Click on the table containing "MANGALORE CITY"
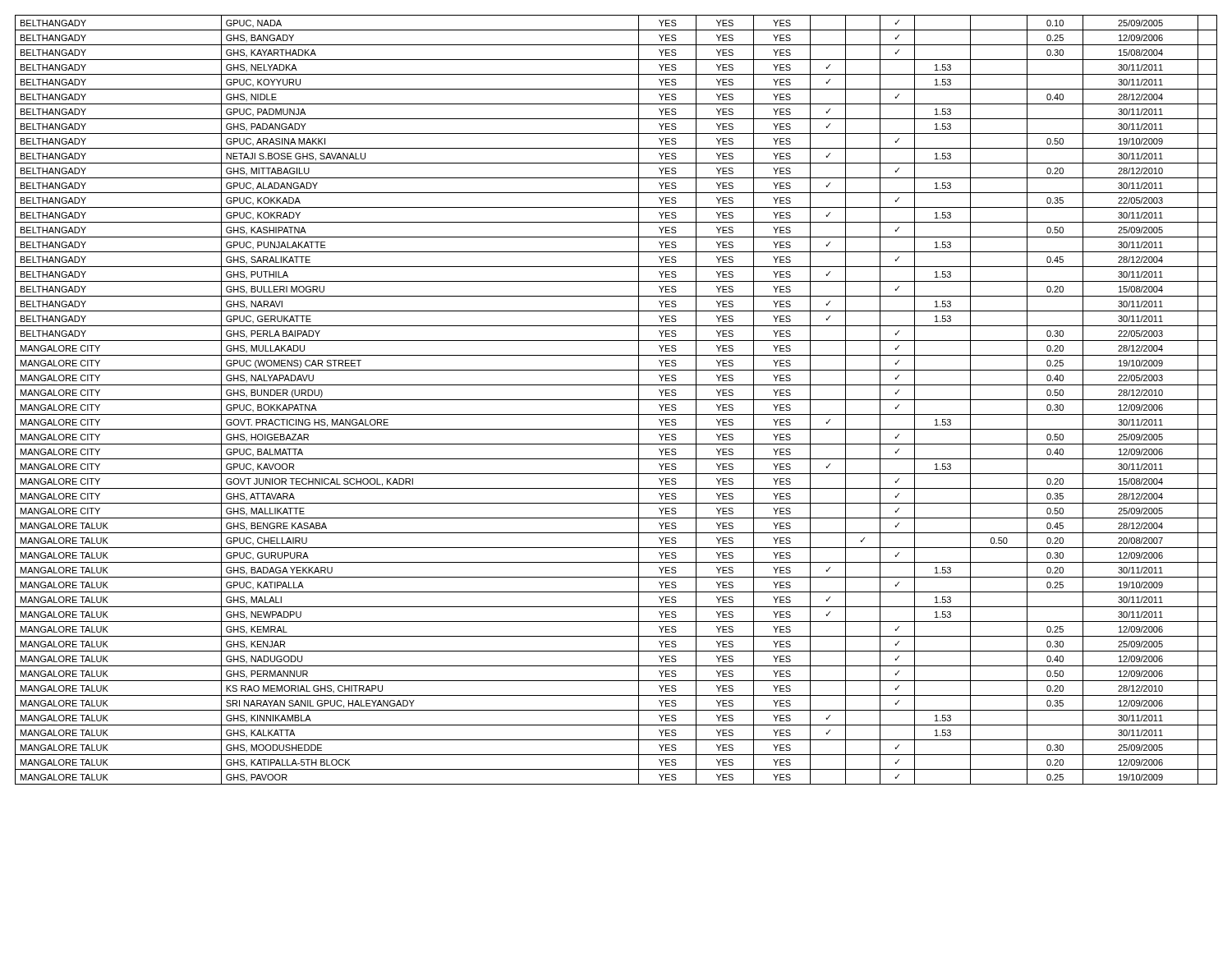Screen dimensions: 953x1232 click(616, 476)
